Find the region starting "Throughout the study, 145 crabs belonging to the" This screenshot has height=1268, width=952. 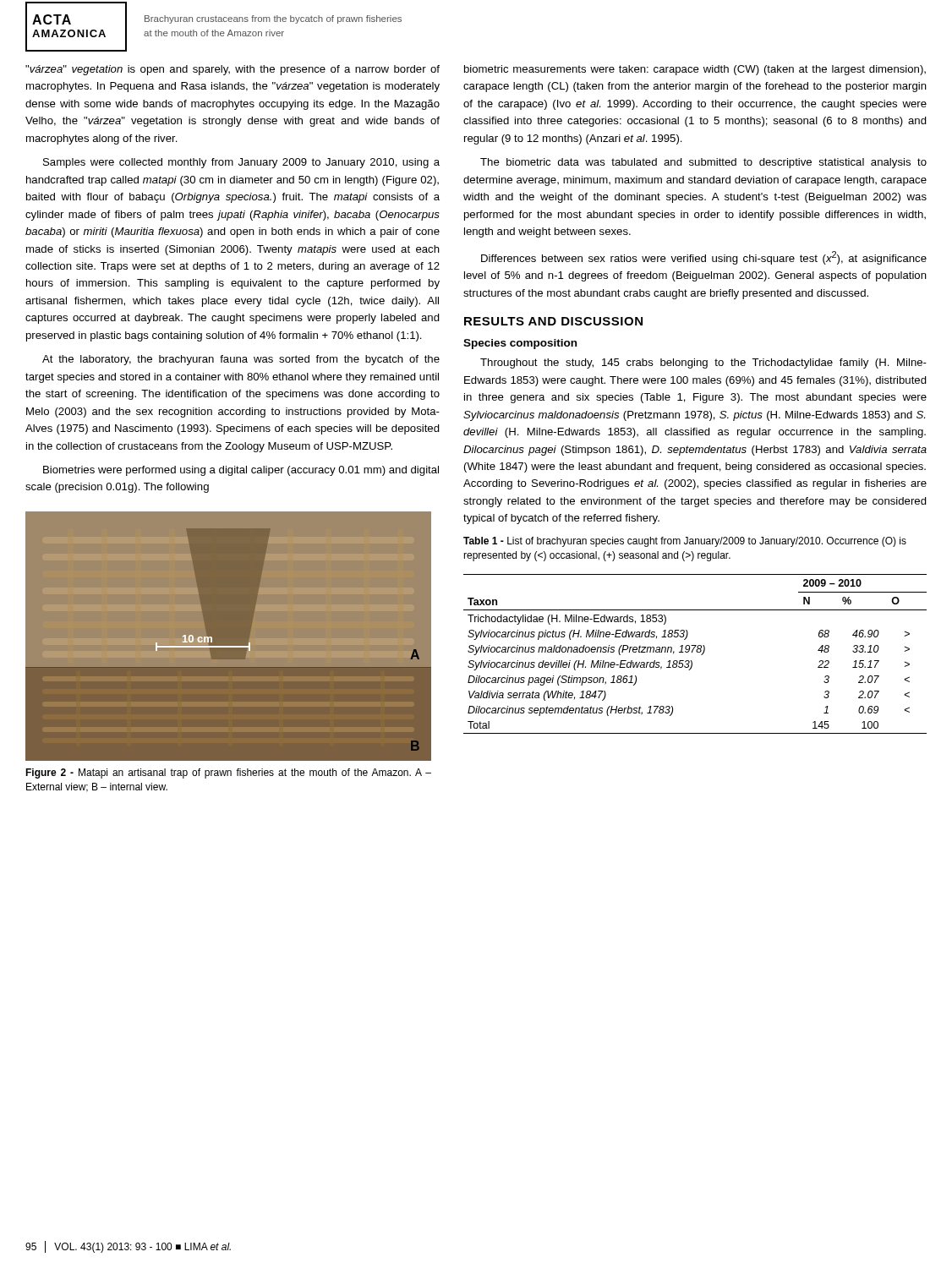[695, 441]
